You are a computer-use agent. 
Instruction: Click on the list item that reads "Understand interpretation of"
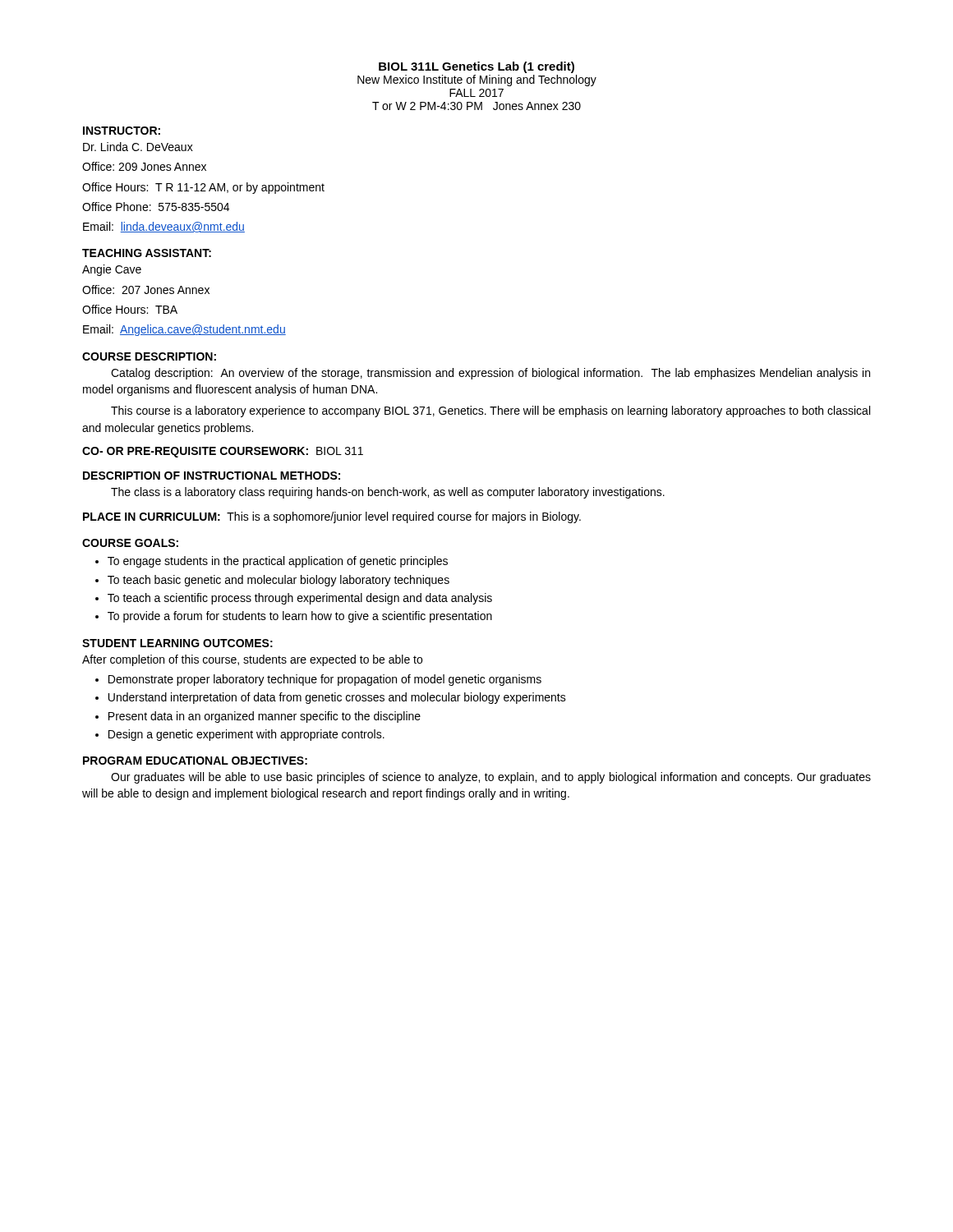(337, 697)
